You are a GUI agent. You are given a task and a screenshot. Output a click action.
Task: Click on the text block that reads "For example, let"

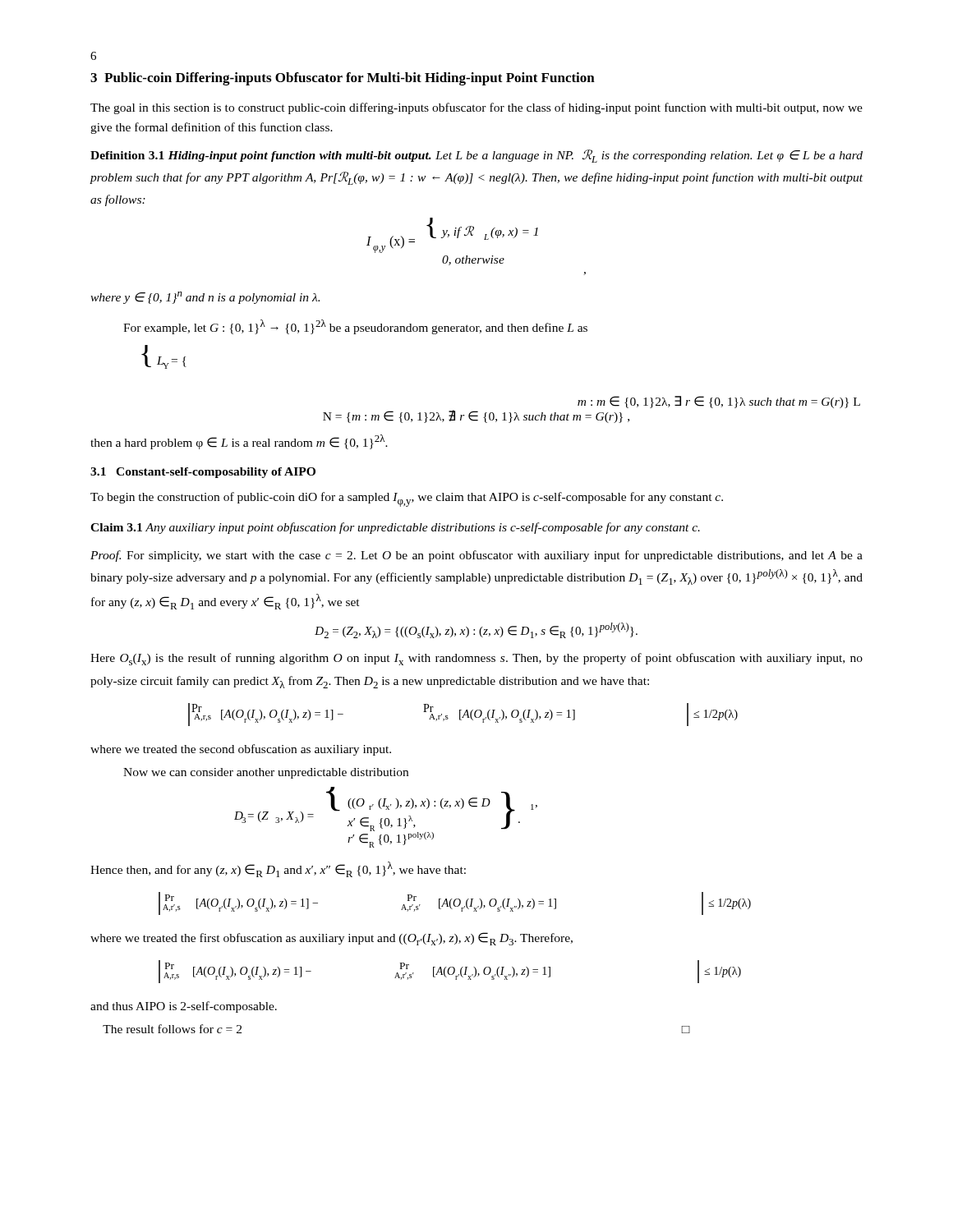click(356, 326)
